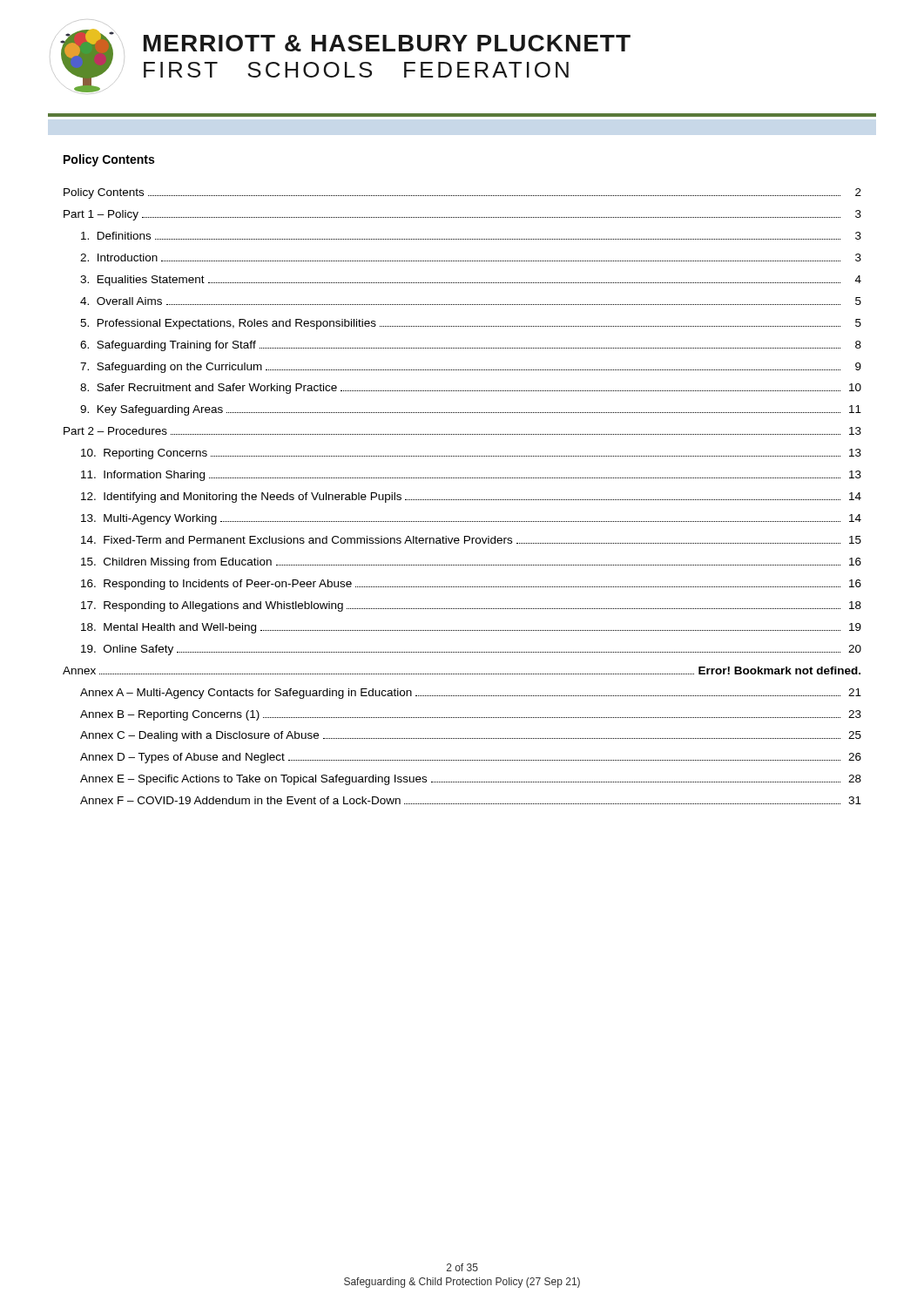Image resolution: width=924 pixels, height=1307 pixels.
Task: Select the element starting "Part 1 – Policy 3"
Action: tap(462, 215)
